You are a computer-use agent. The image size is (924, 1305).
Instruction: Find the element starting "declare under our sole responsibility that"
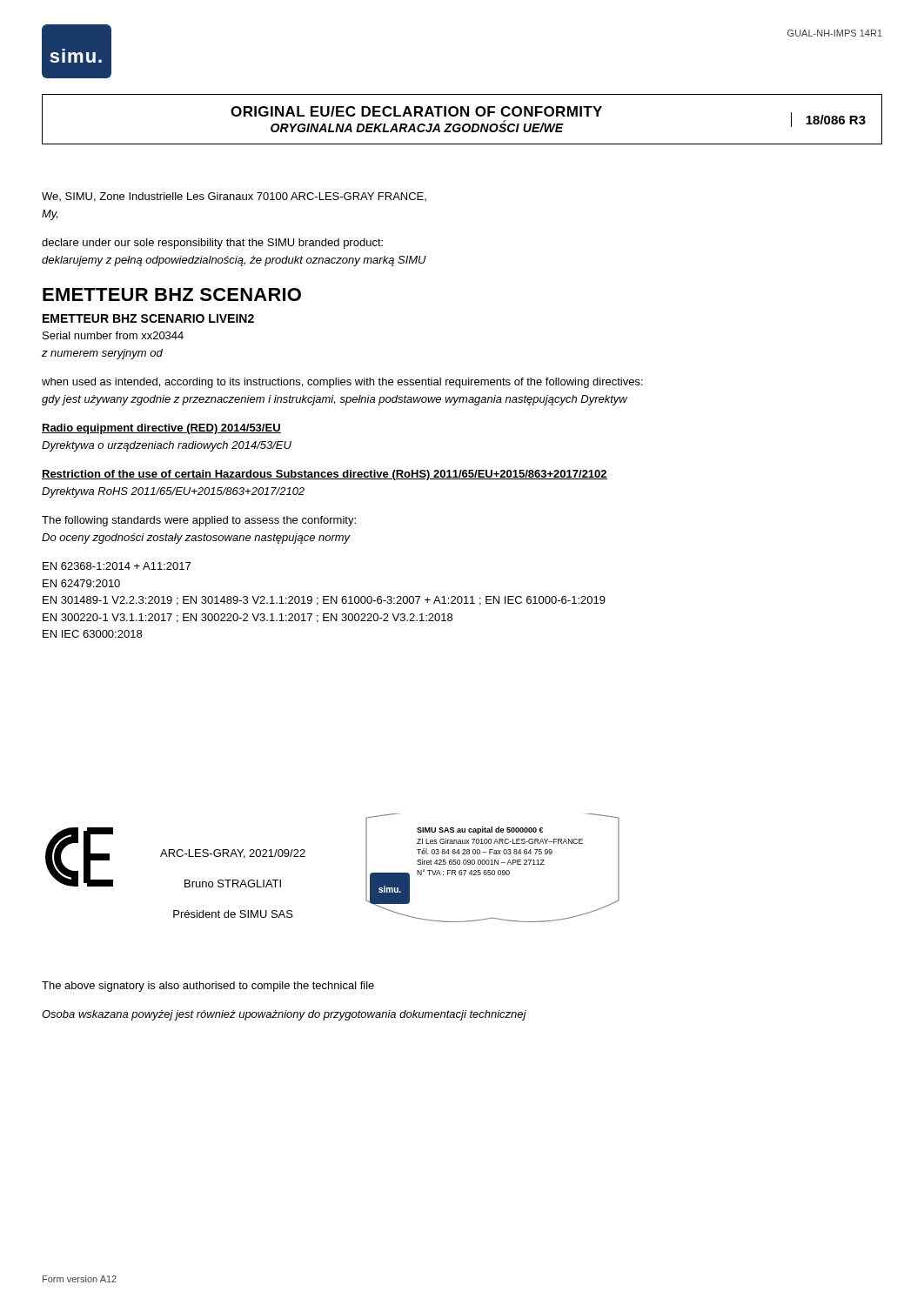pos(212,244)
